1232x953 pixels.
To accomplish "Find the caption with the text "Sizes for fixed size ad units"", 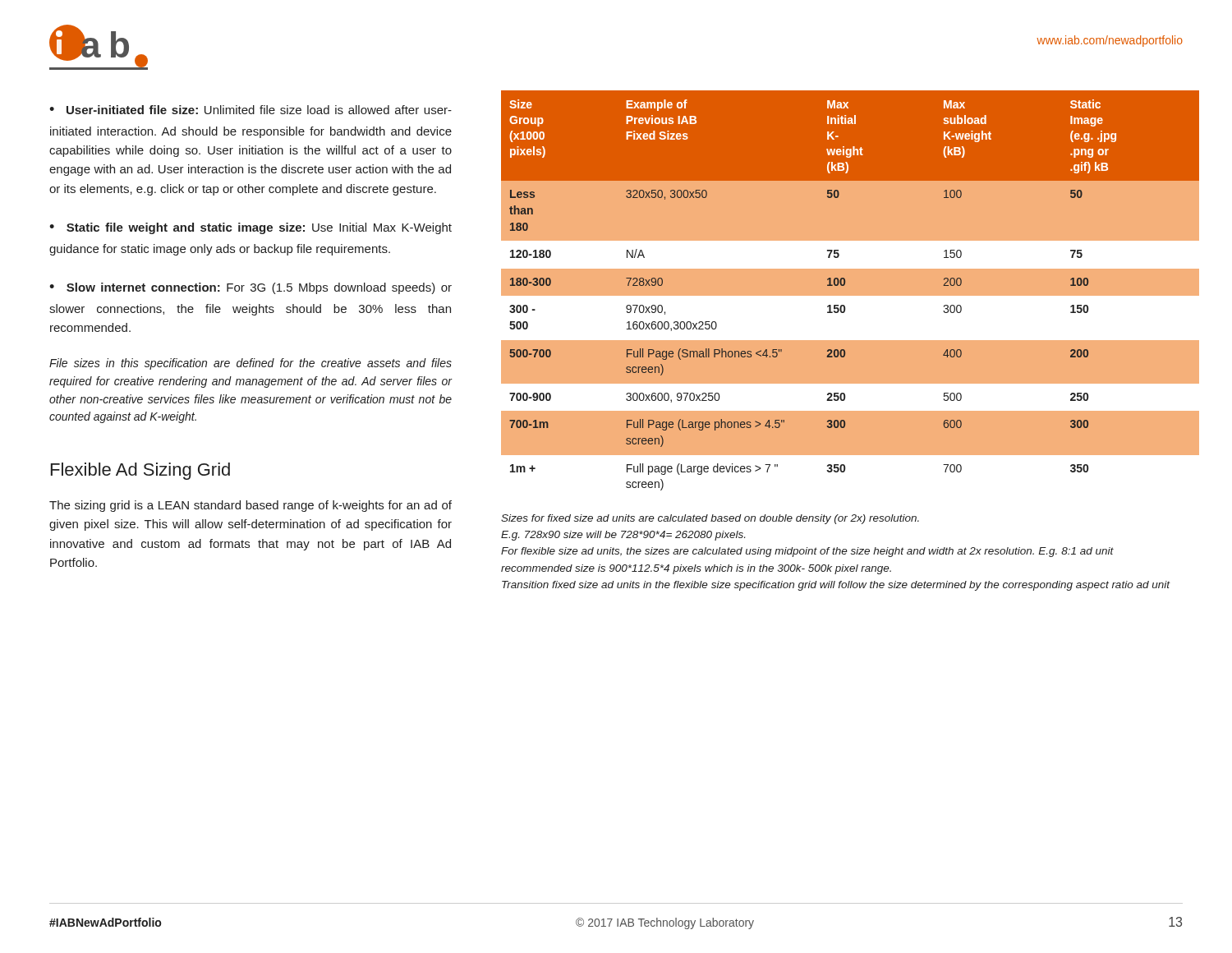I will click(x=835, y=551).
